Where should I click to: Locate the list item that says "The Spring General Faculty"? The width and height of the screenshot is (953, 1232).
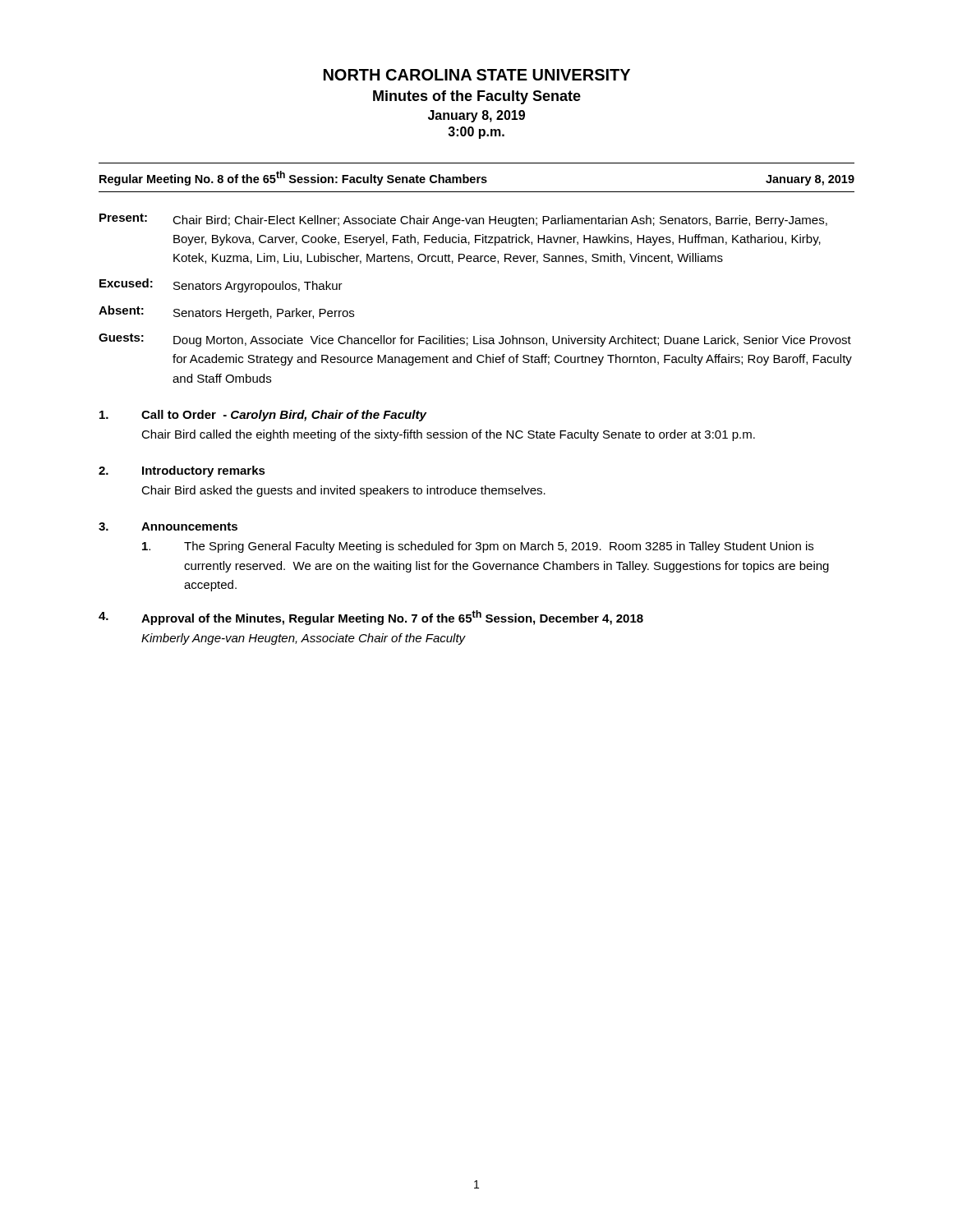pos(498,565)
